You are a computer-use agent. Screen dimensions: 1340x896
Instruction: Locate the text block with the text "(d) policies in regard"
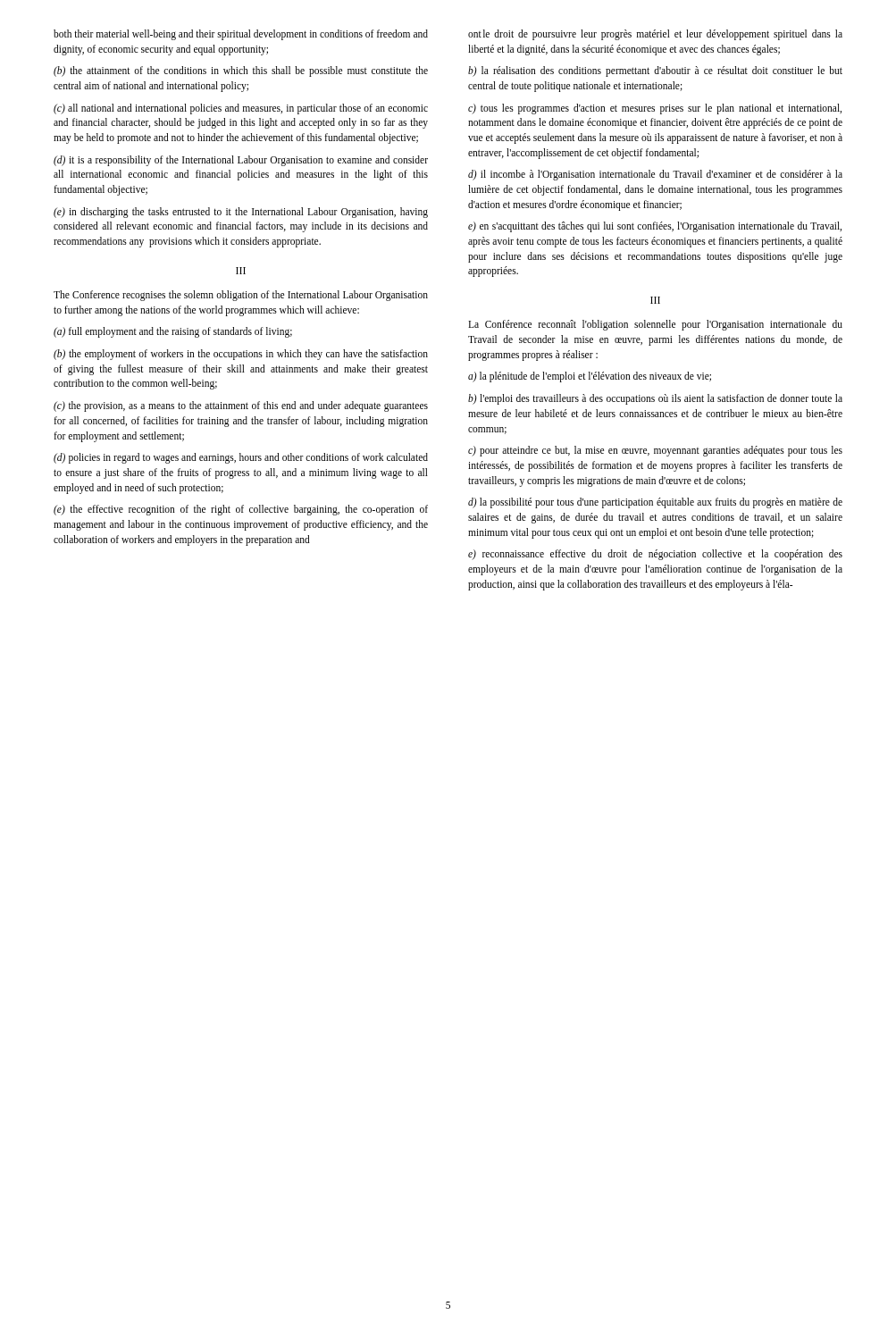(241, 473)
